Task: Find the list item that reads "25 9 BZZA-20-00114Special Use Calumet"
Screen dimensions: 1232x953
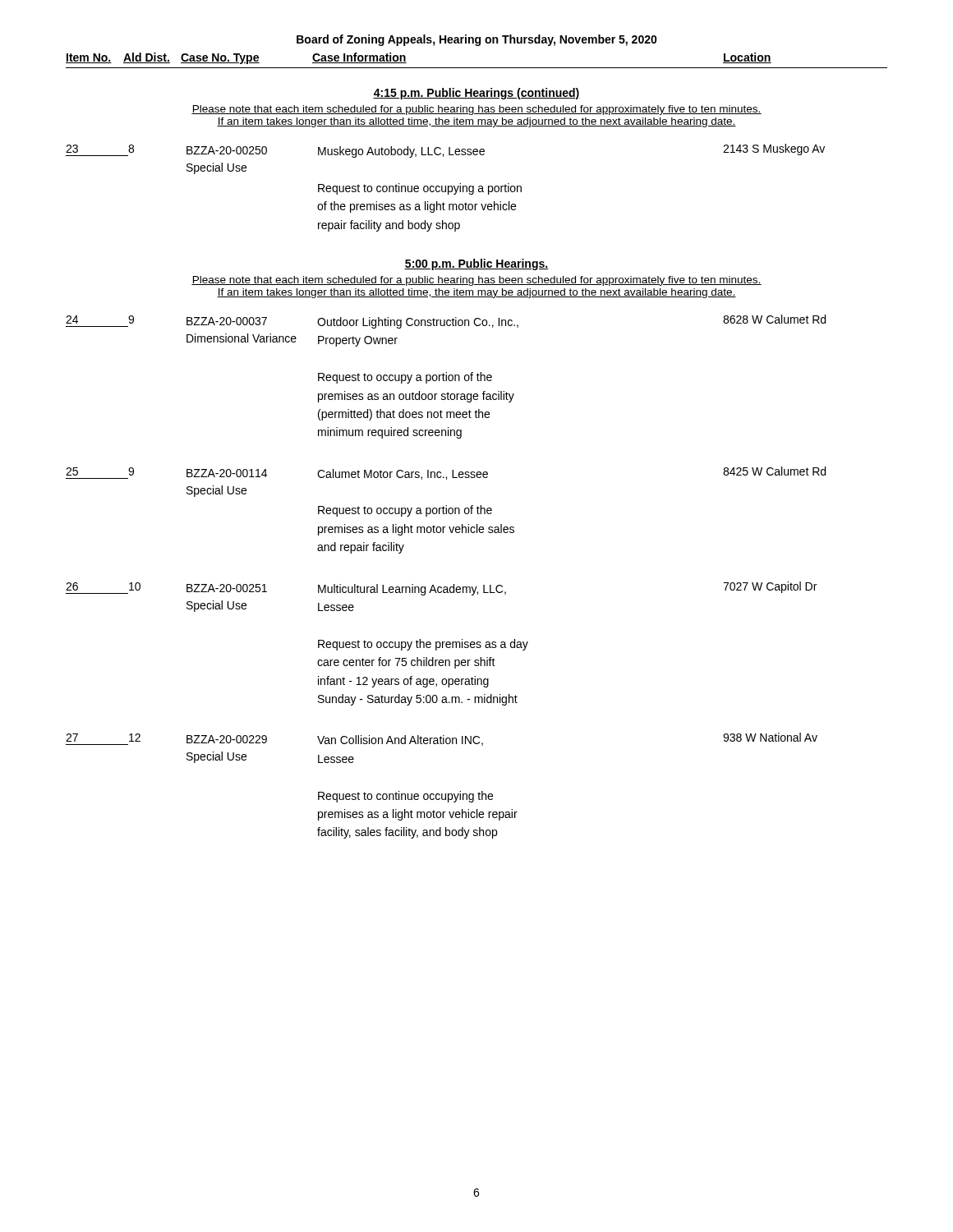Action: pyautogui.click(x=476, y=511)
